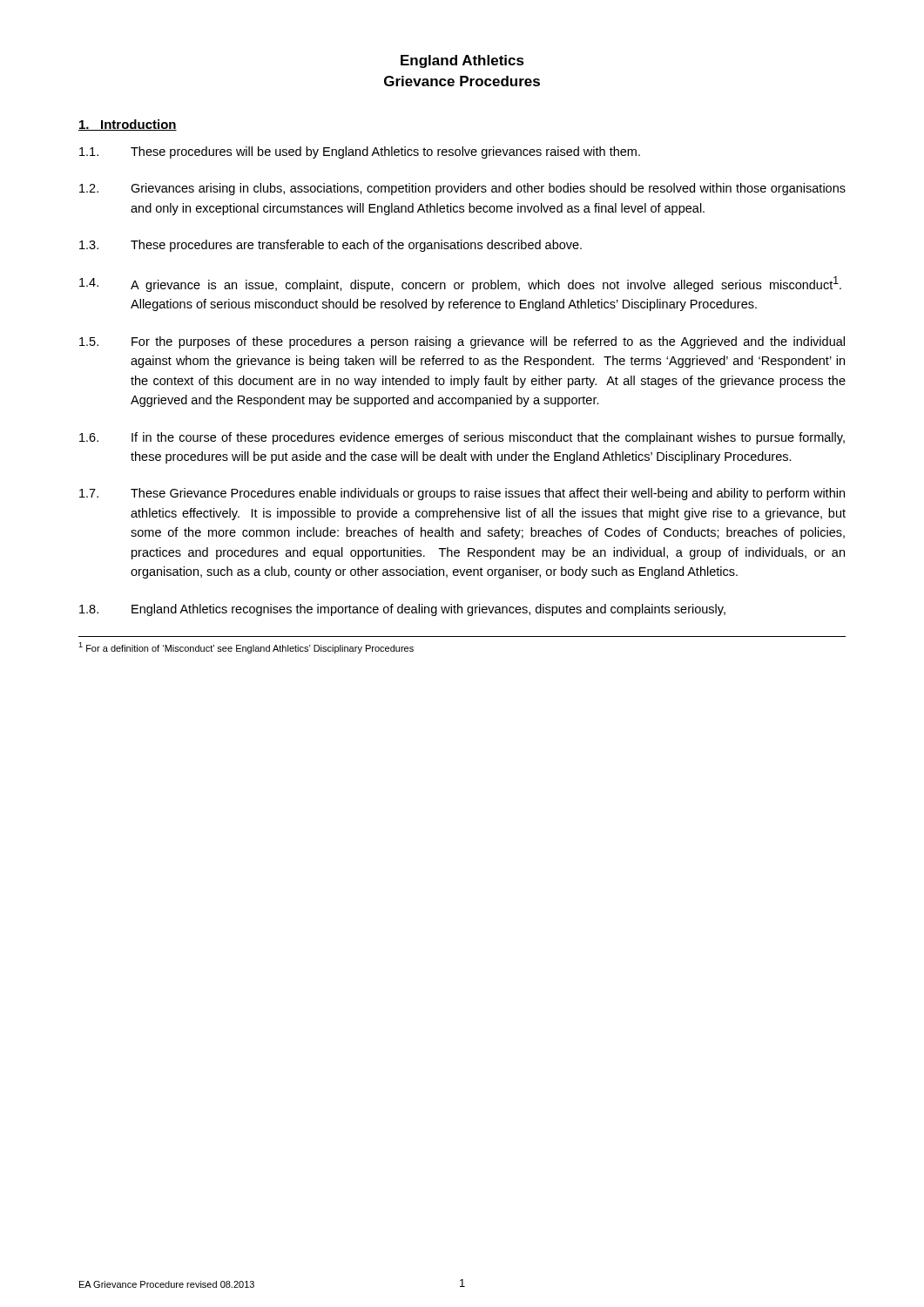Navigate to the text starting "8. England Athletics recognises the importance of dealing"

coord(462,609)
